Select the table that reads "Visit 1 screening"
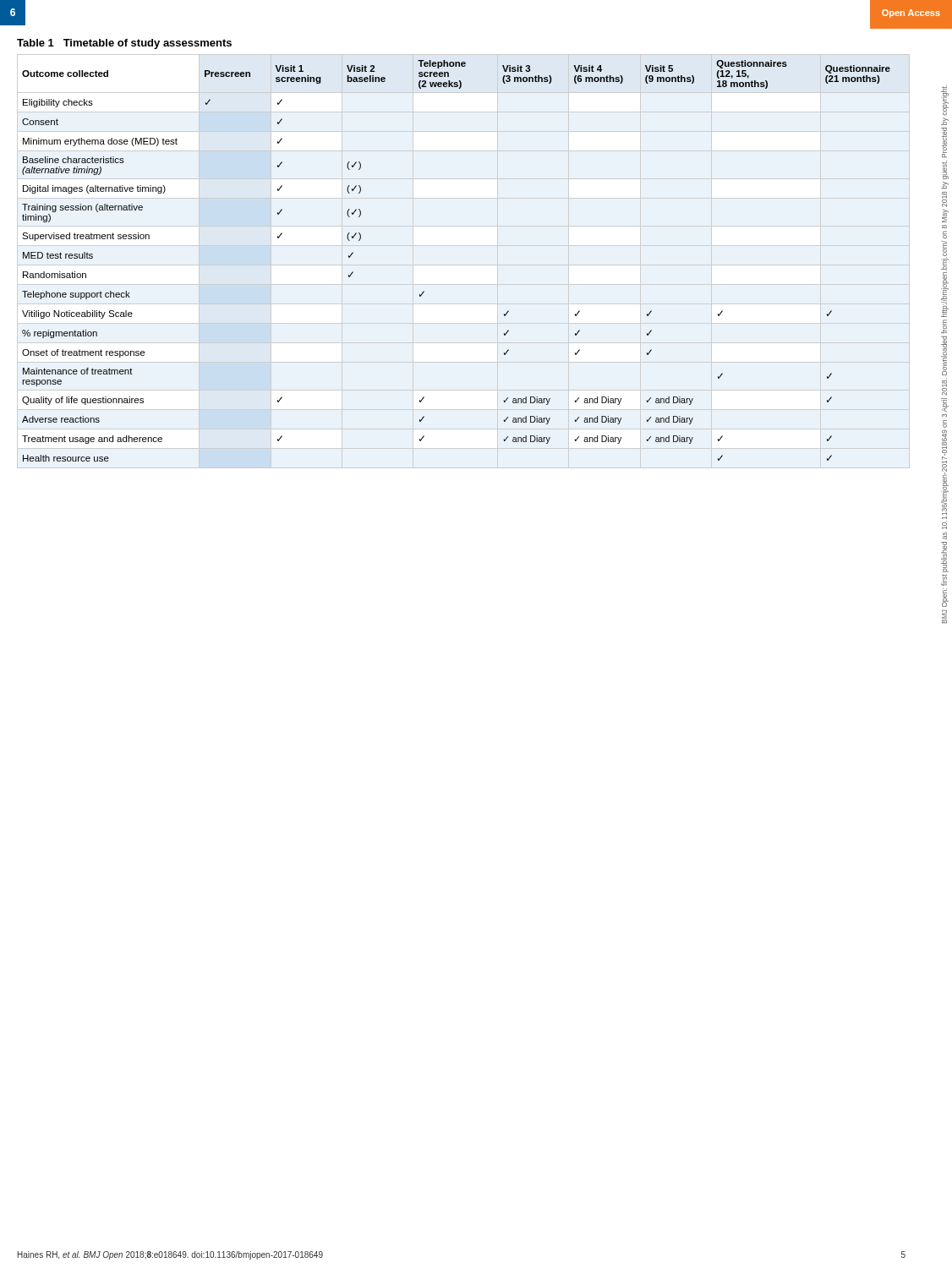Screen dimensions: 1268x952 pyautogui.click(x=463, y=252)
